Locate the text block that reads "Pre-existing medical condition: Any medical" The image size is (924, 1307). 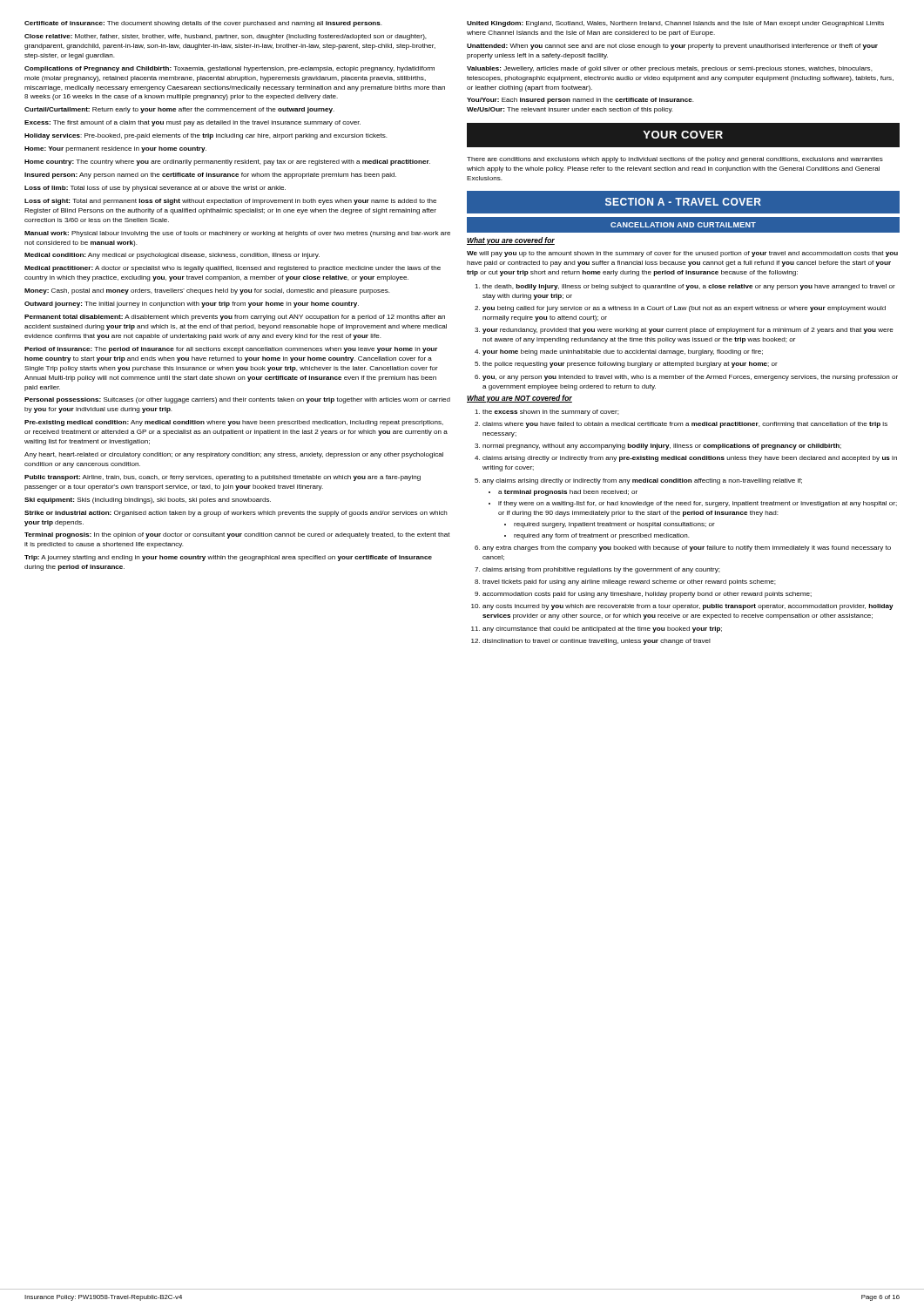pyautogui.click(x=238, y=444)
